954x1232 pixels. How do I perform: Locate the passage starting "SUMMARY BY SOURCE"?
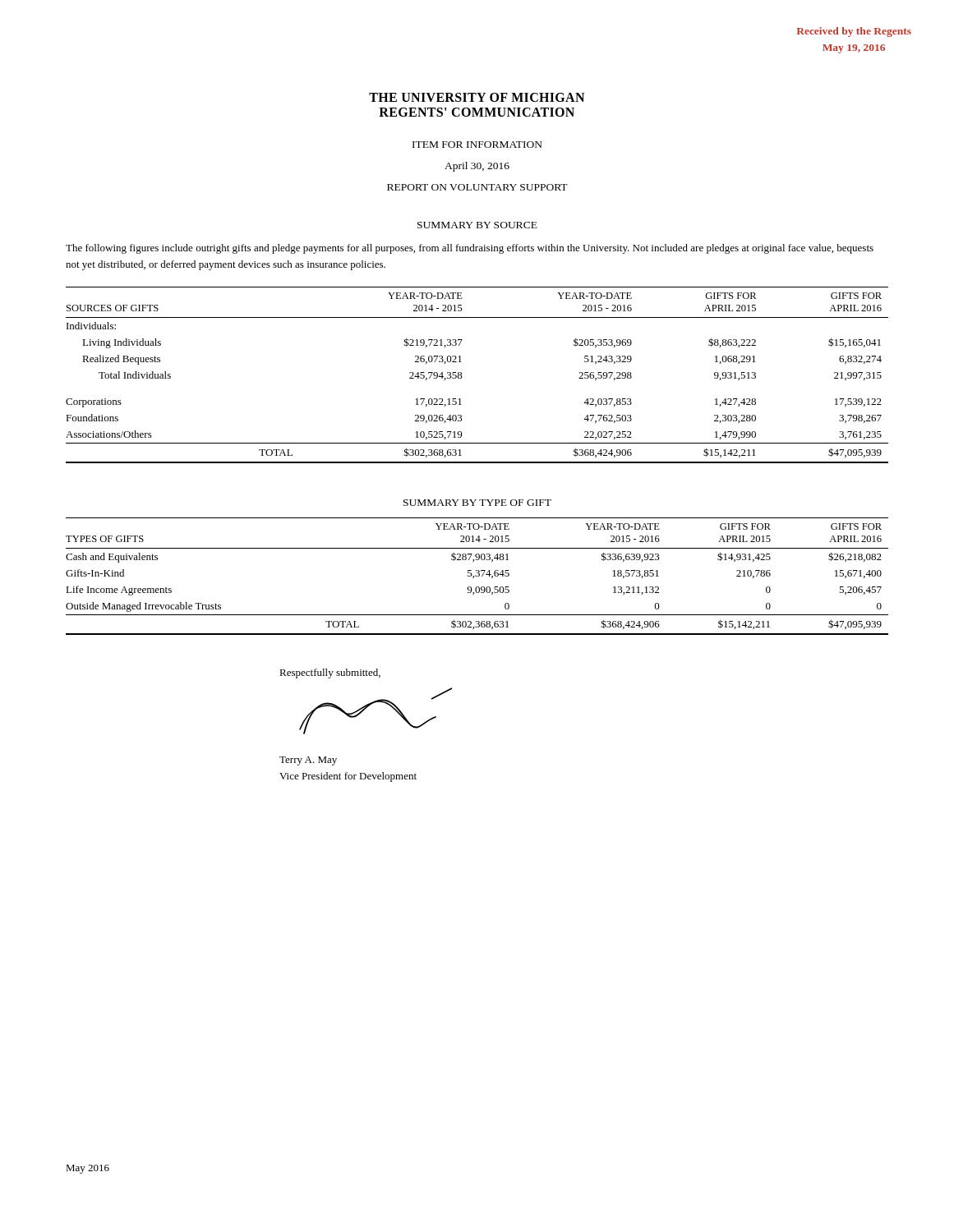pos(477,225)
